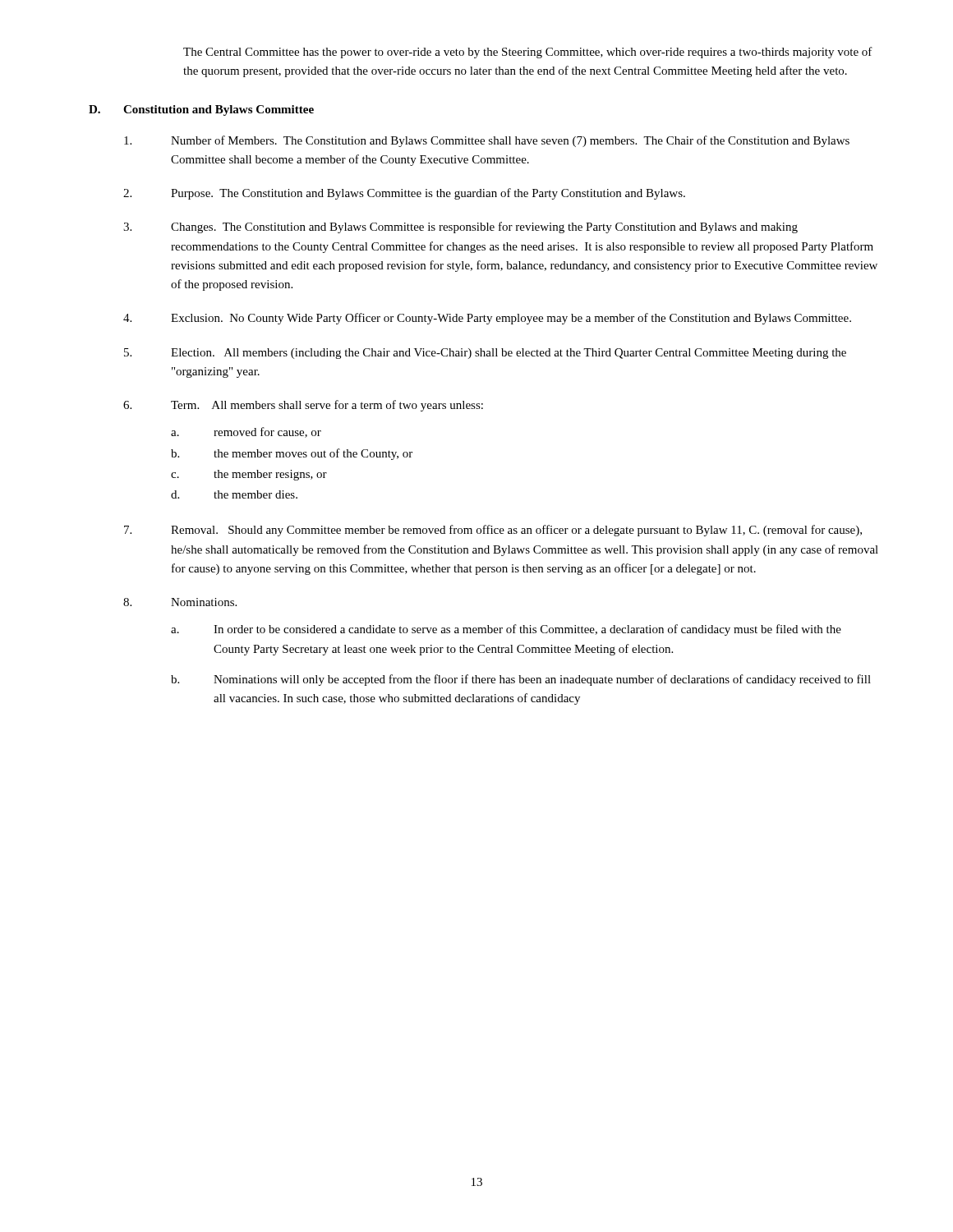Select the region starting "6. Term. All"

tap(303, 406)
